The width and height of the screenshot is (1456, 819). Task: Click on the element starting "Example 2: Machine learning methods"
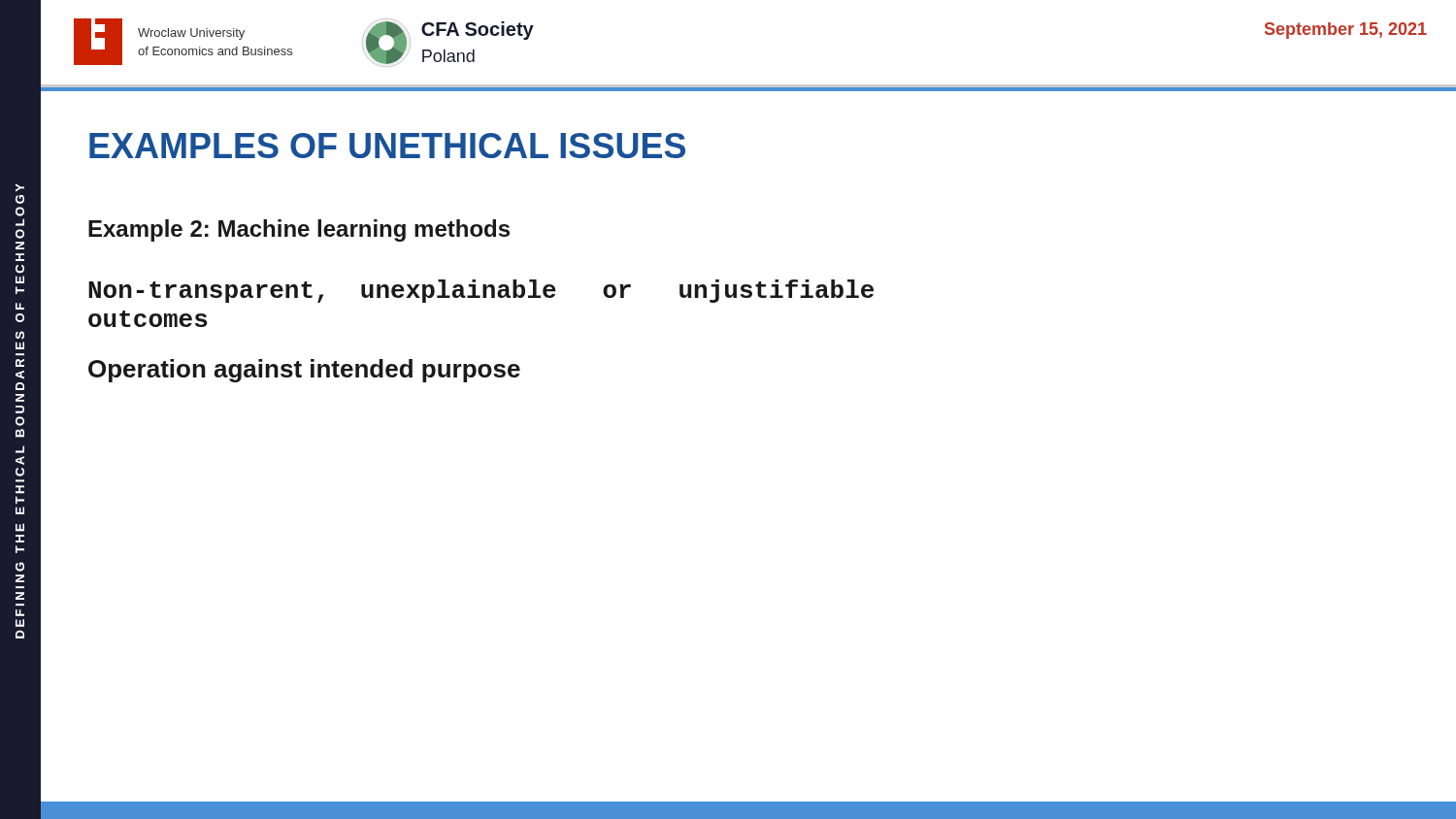pos(299,230)
